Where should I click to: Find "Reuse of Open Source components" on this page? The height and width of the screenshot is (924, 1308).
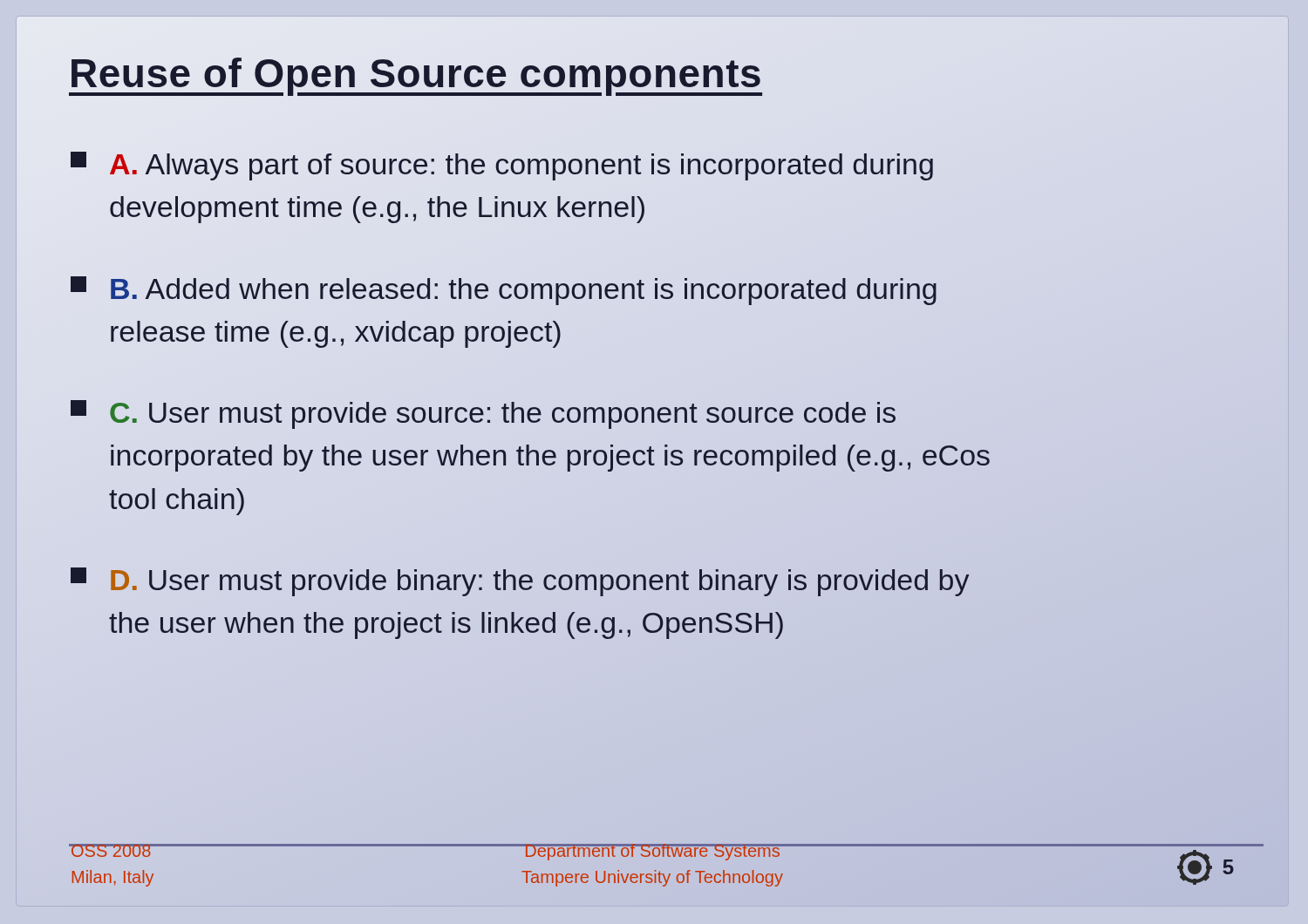point(416,73)
